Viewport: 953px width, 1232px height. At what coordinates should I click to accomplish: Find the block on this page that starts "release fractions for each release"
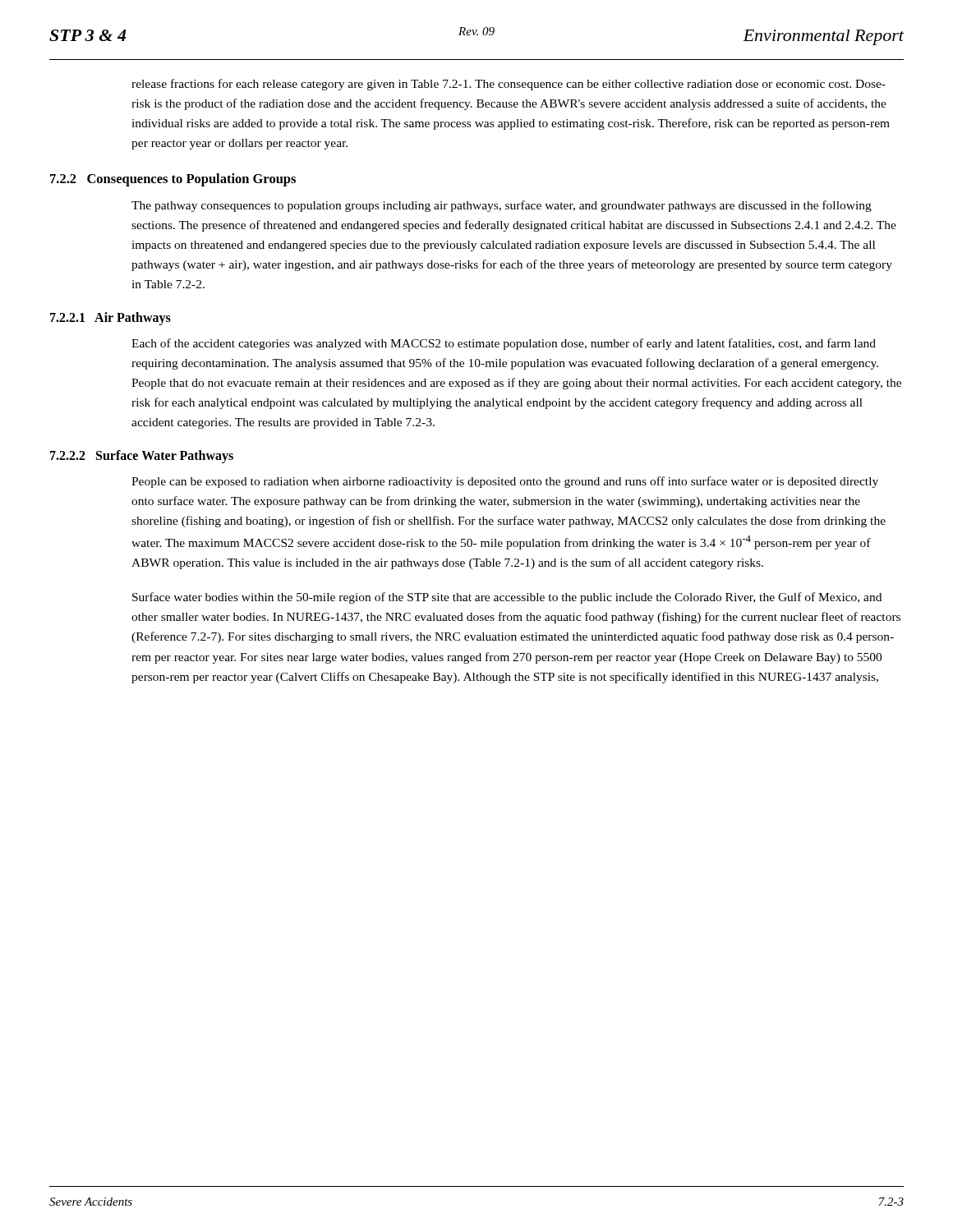tap(511, 113)
